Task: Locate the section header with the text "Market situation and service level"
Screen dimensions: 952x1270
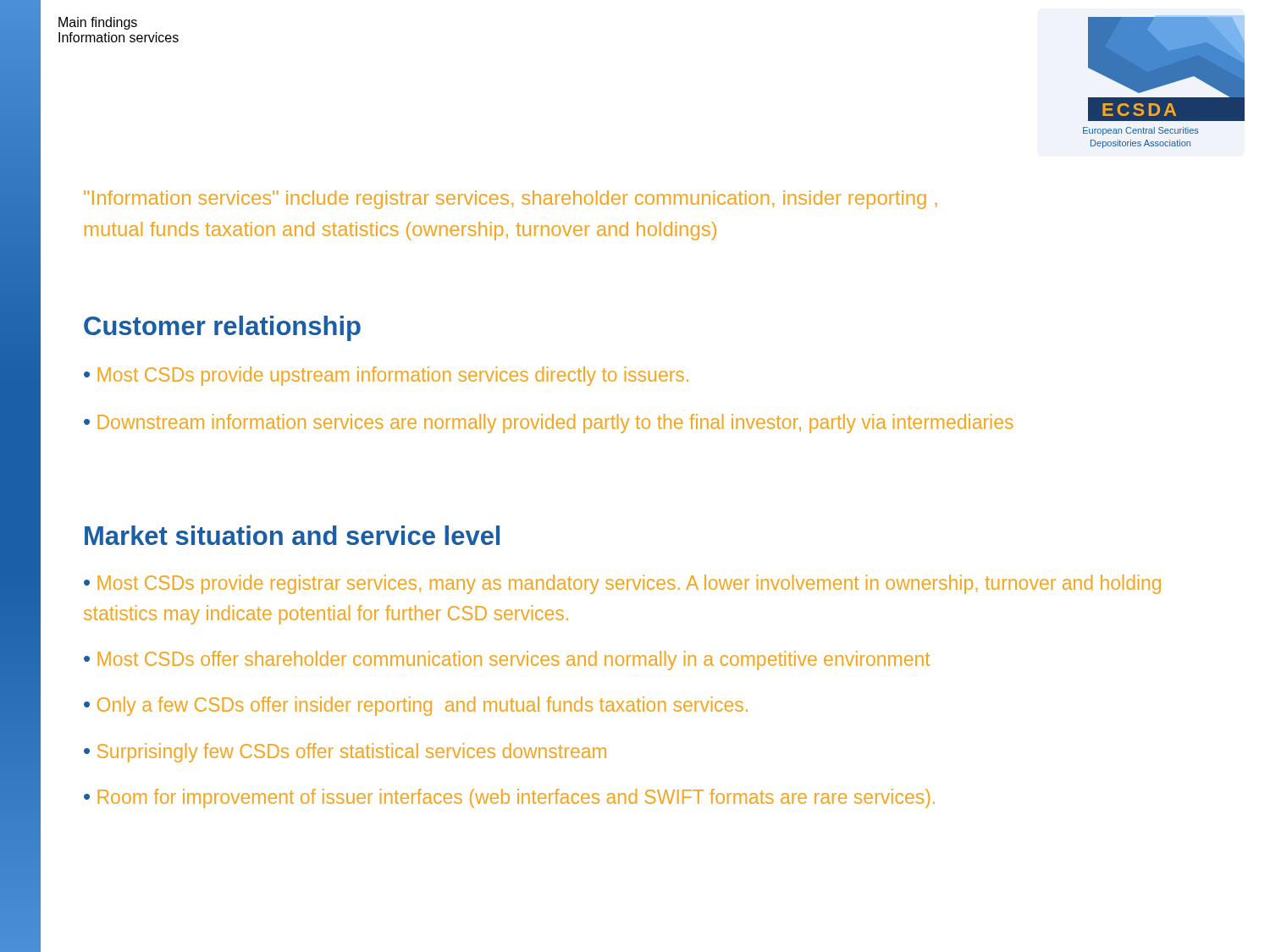Action: [x=292, y=536]
